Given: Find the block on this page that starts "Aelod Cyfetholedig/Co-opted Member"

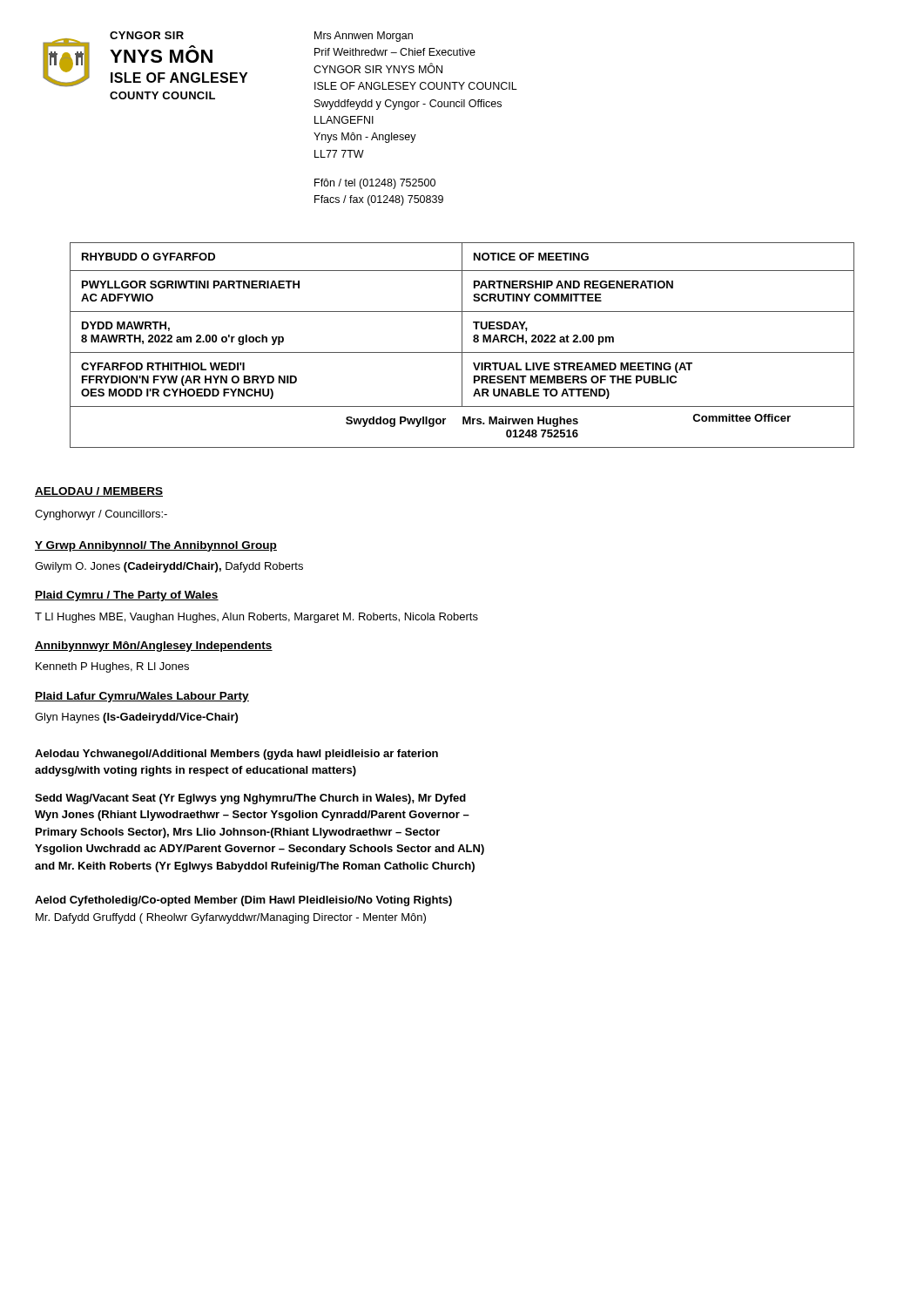Looking at the screenshot, I should tap(244, 908).
